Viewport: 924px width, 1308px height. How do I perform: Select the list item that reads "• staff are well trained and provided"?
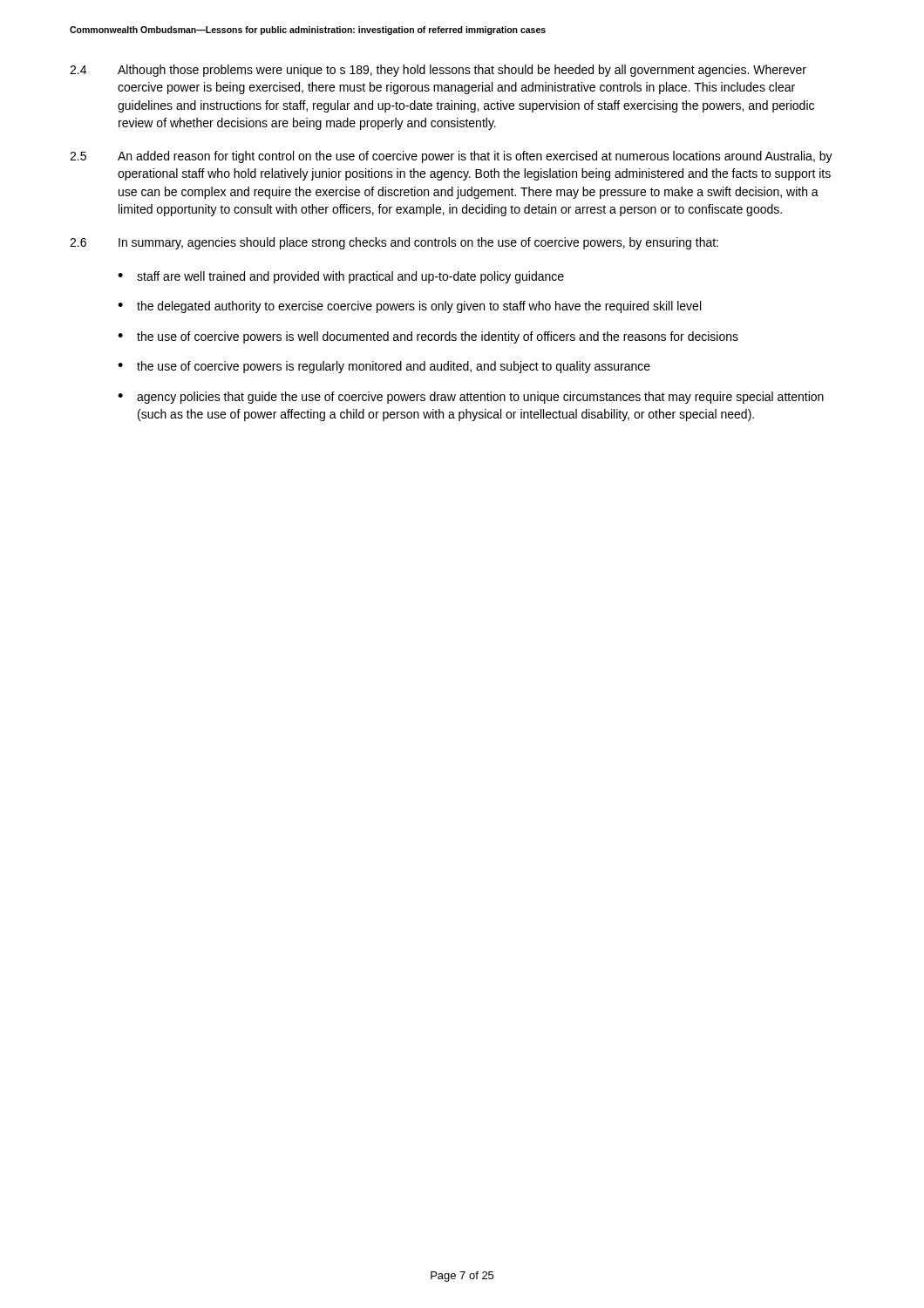pos(341,276)
